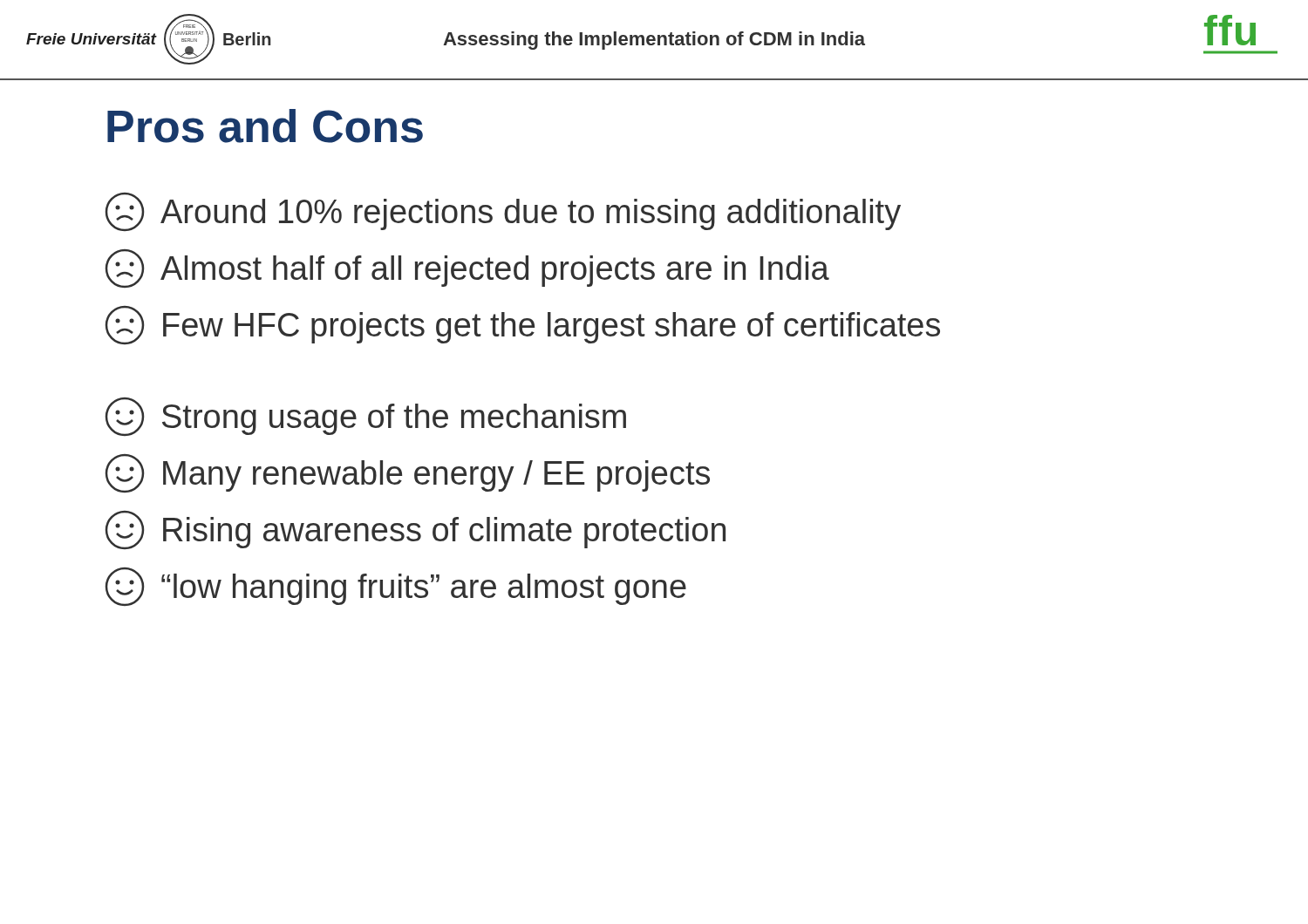Navigate to the text starting "Almost half of all rejected projects"

(x=467, y=269)
